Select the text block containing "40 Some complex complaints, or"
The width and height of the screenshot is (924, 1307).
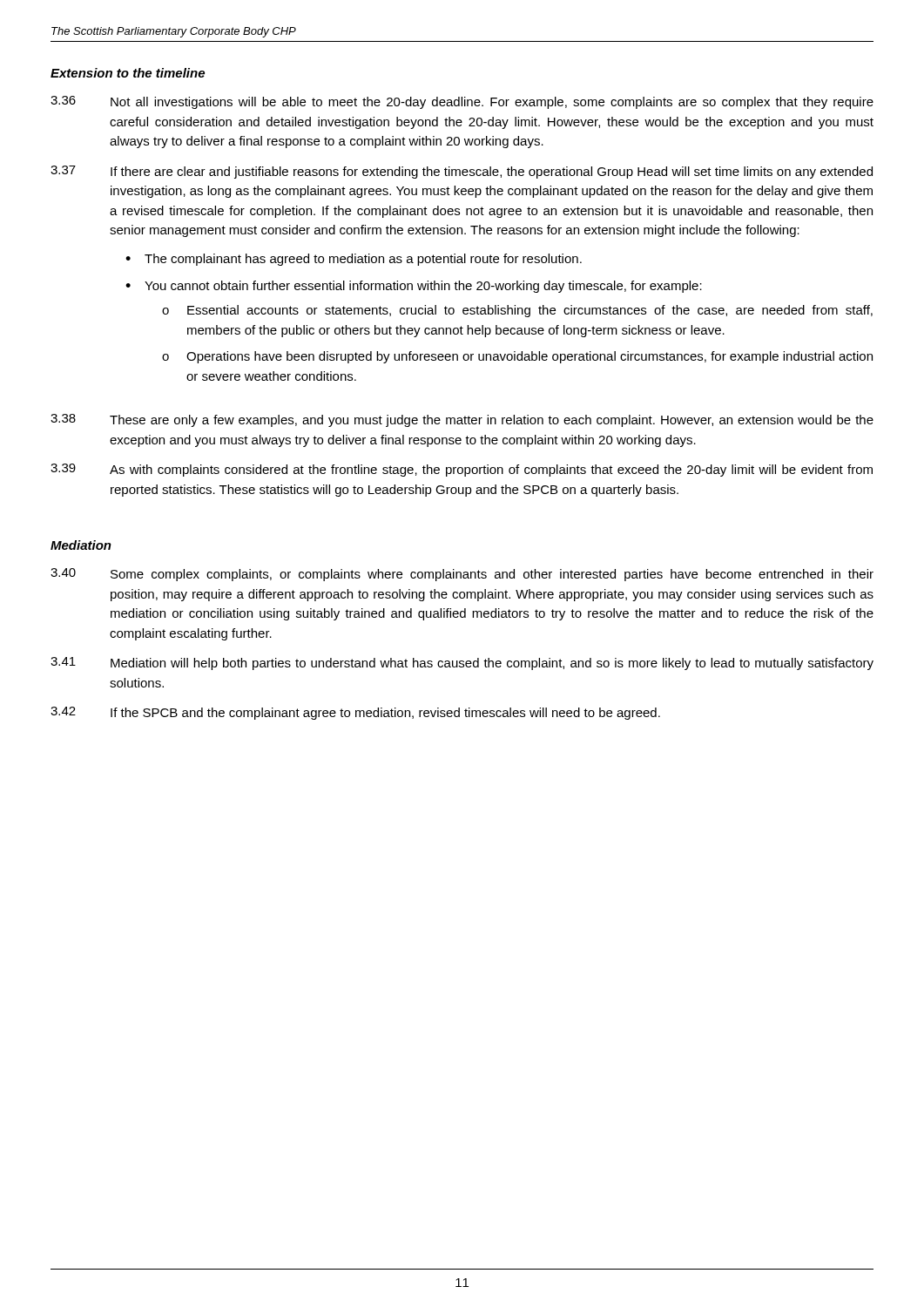(x=462, y=604)
